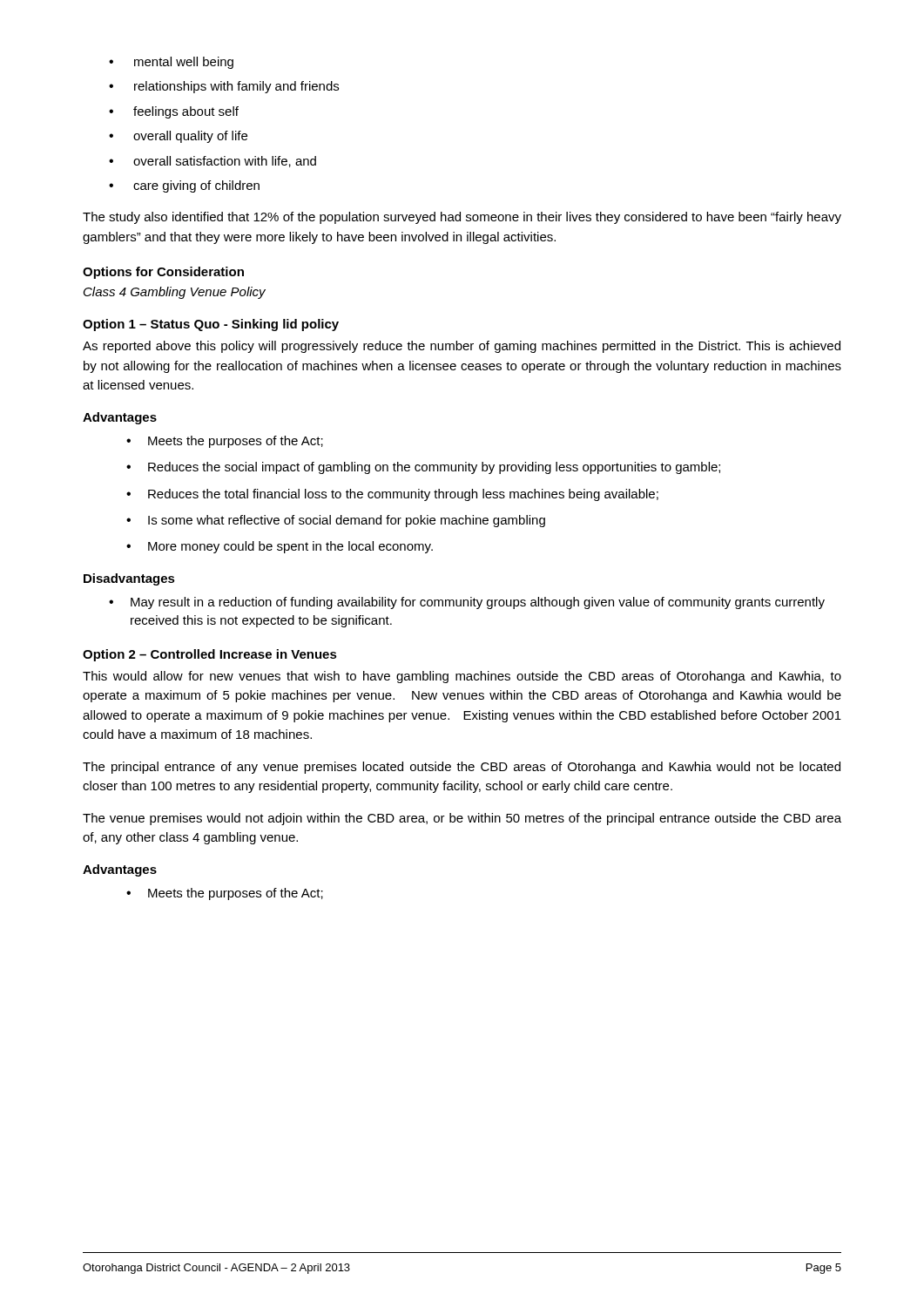Locate the list item that says "• relationships with family and"
This screenshot has width=924, height=1307.
pos(224,87)
